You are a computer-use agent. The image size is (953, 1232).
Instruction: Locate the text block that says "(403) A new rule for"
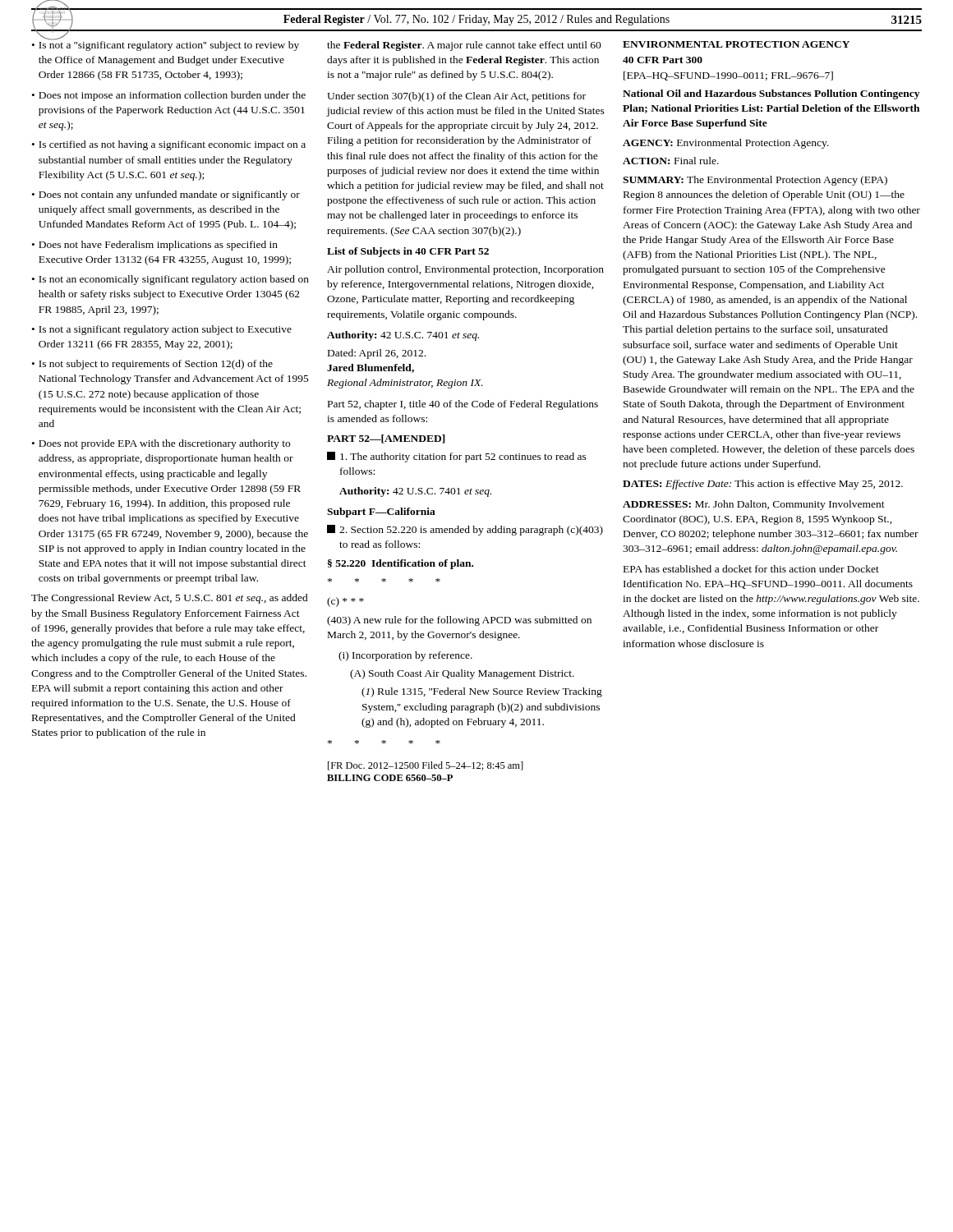pos(459,627)
